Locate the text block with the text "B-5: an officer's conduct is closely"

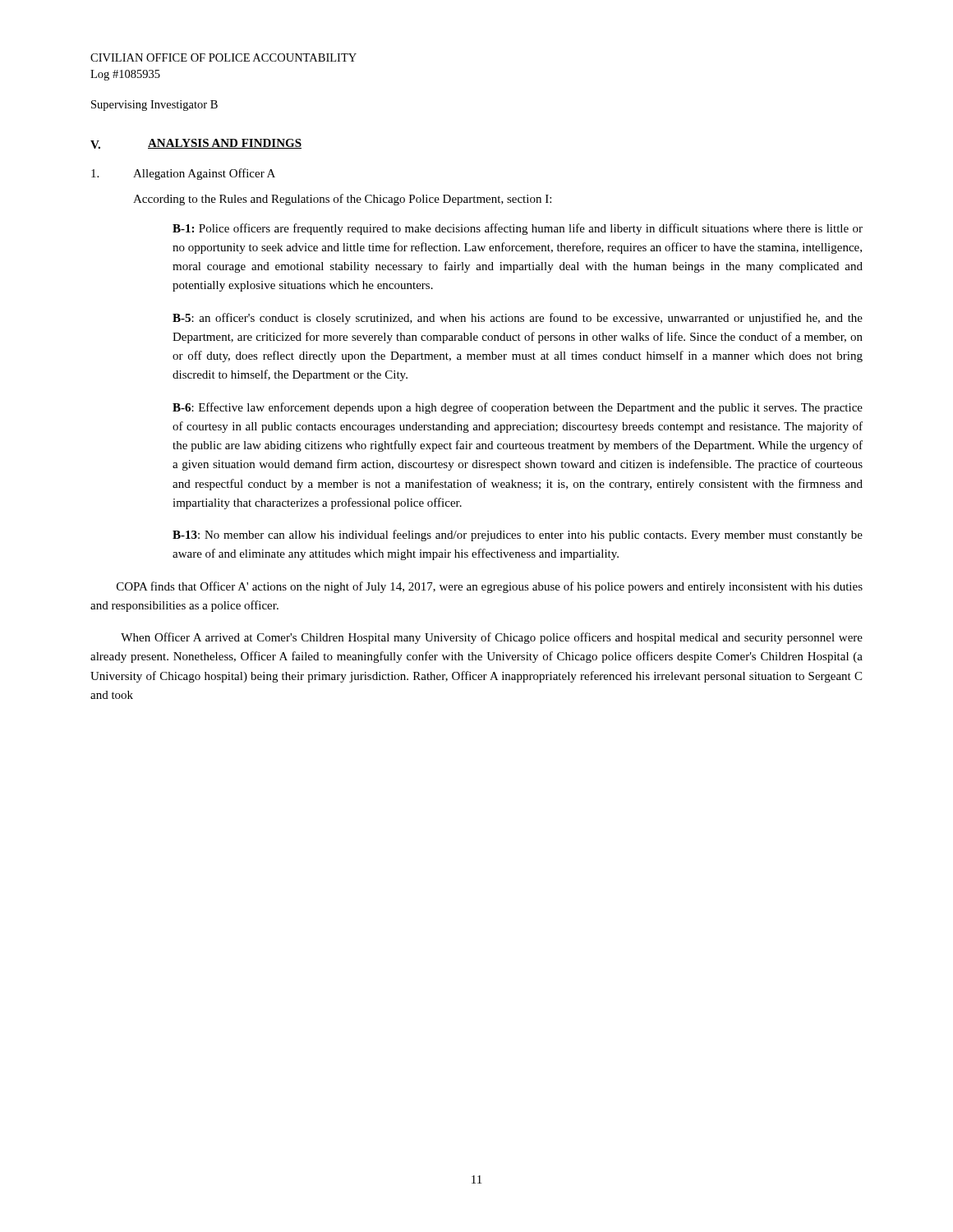[x=518, y=346]
